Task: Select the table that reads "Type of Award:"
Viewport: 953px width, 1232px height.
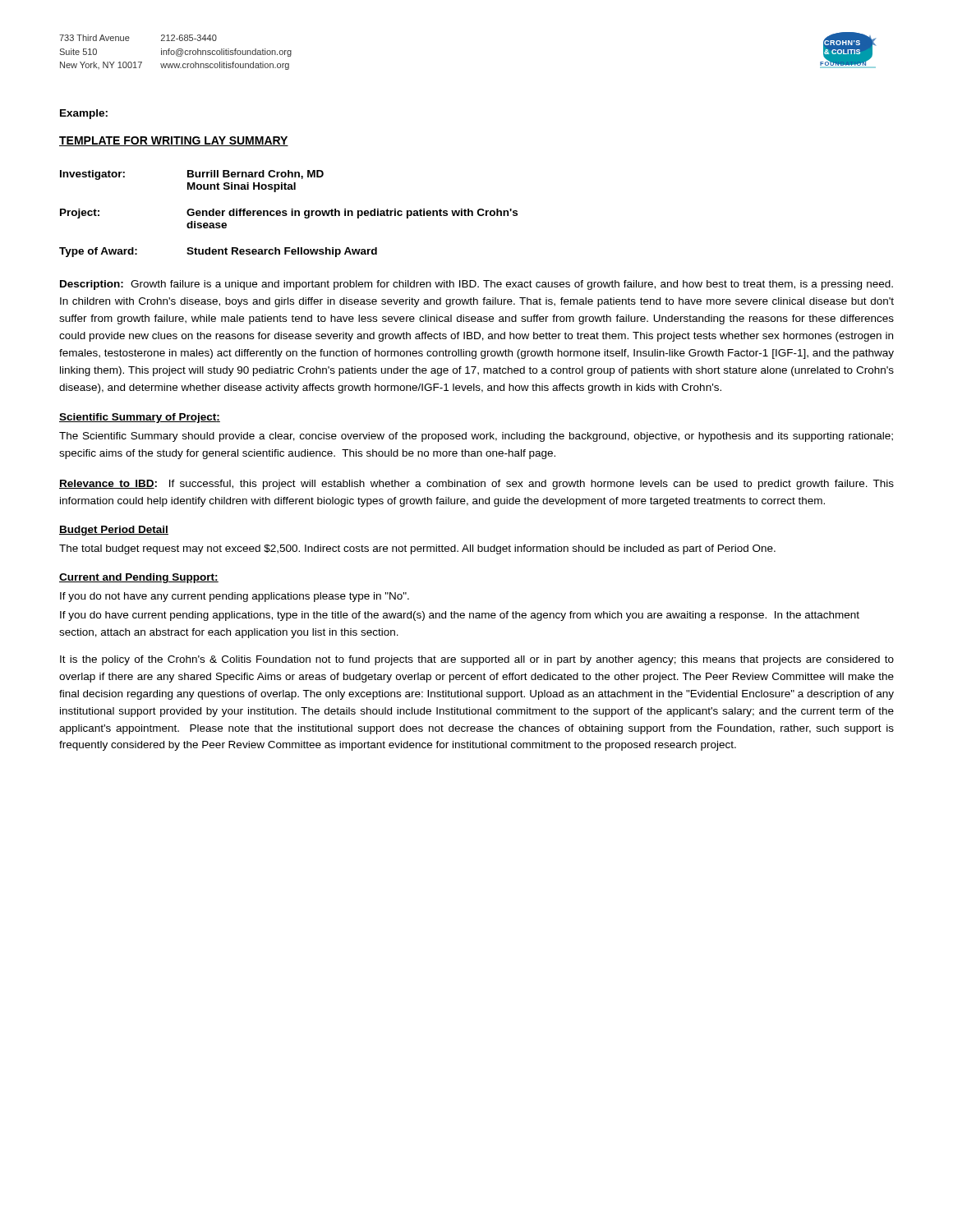Action: tap(476, 212)
